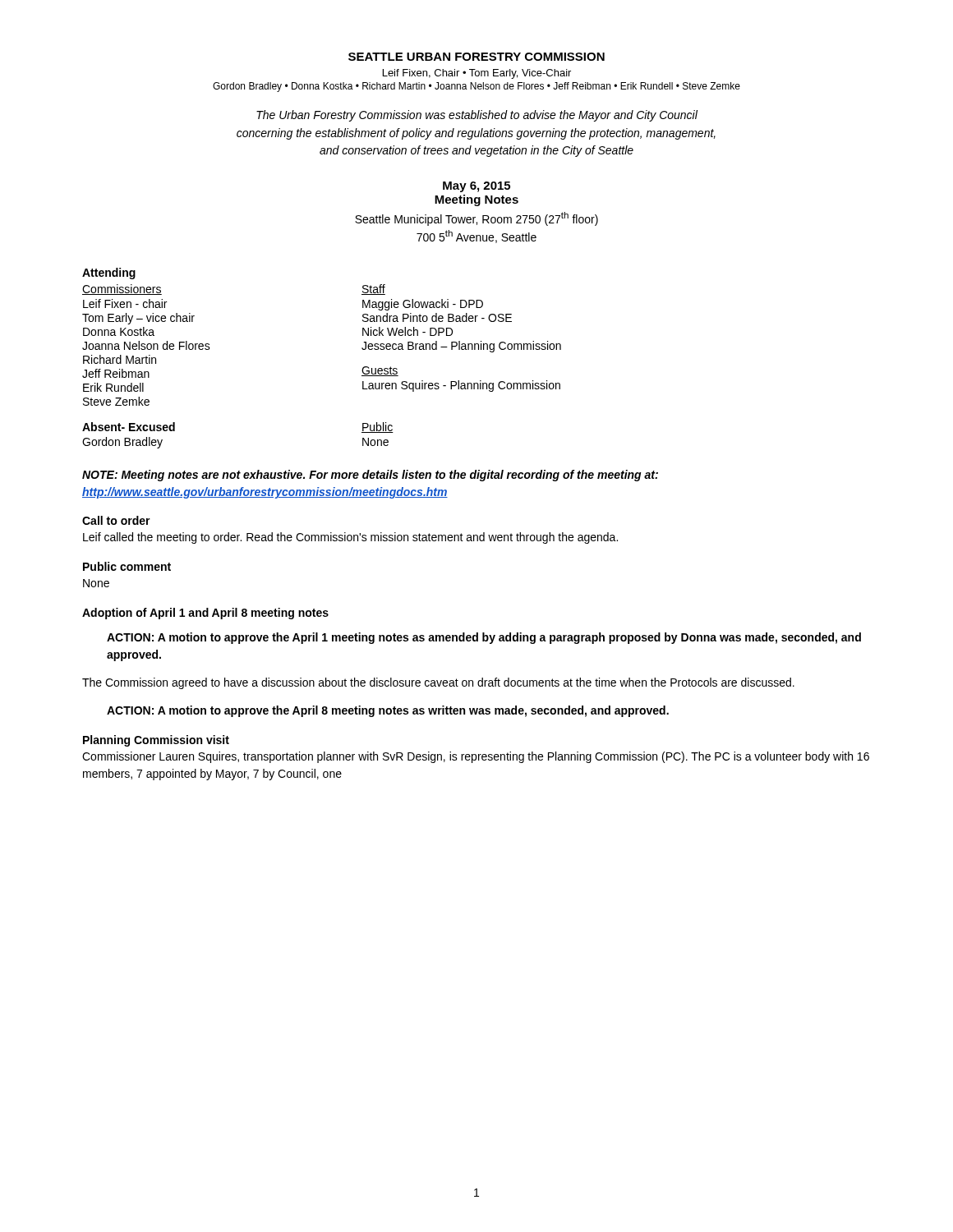Navigate to the region starting "May 6, 2015 Meeting"

476,192
